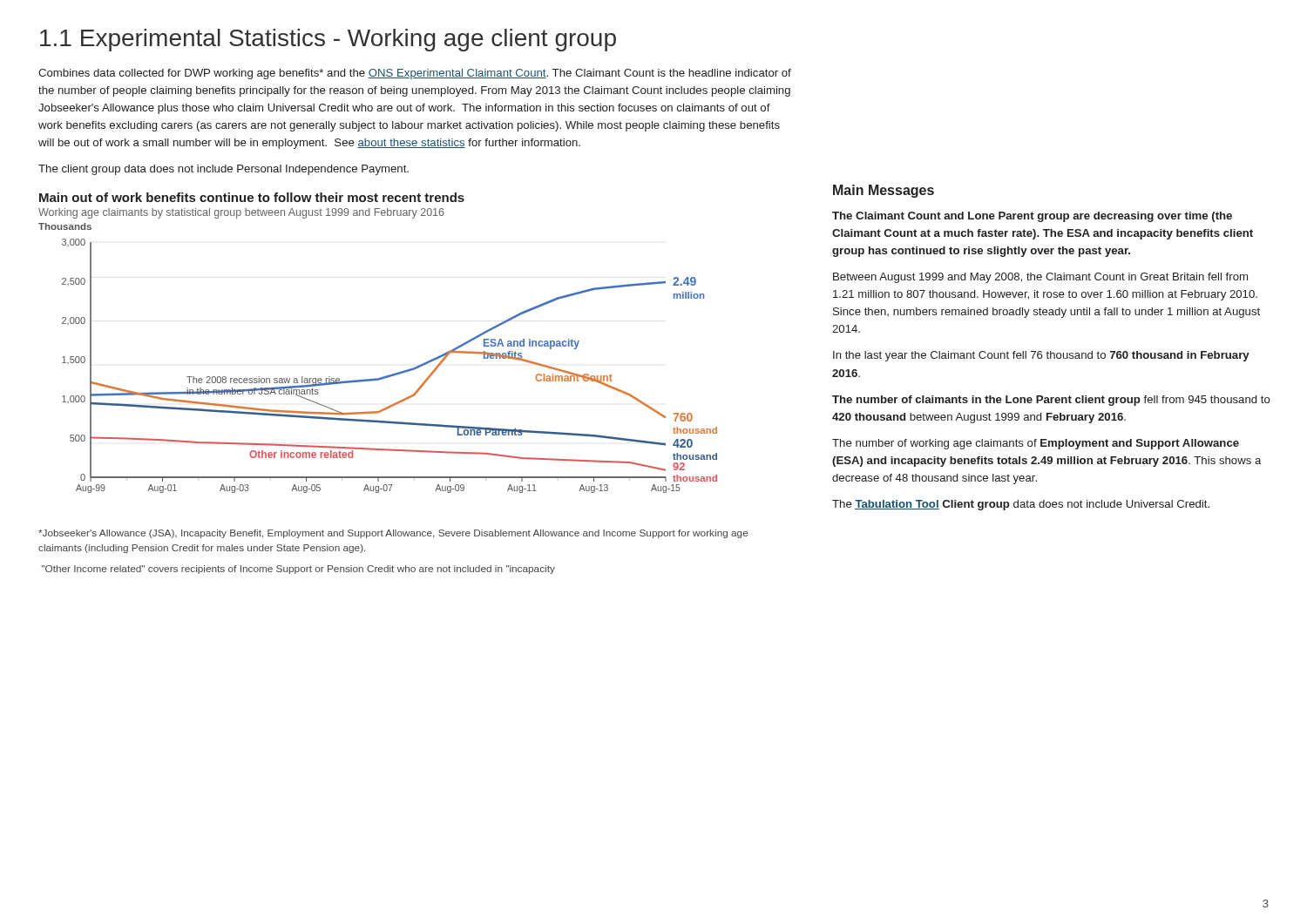Where is the section header that starts "Main out of work benefits continue"?
The height and width of the screenshot is (924, 1307).
[251, 198]
